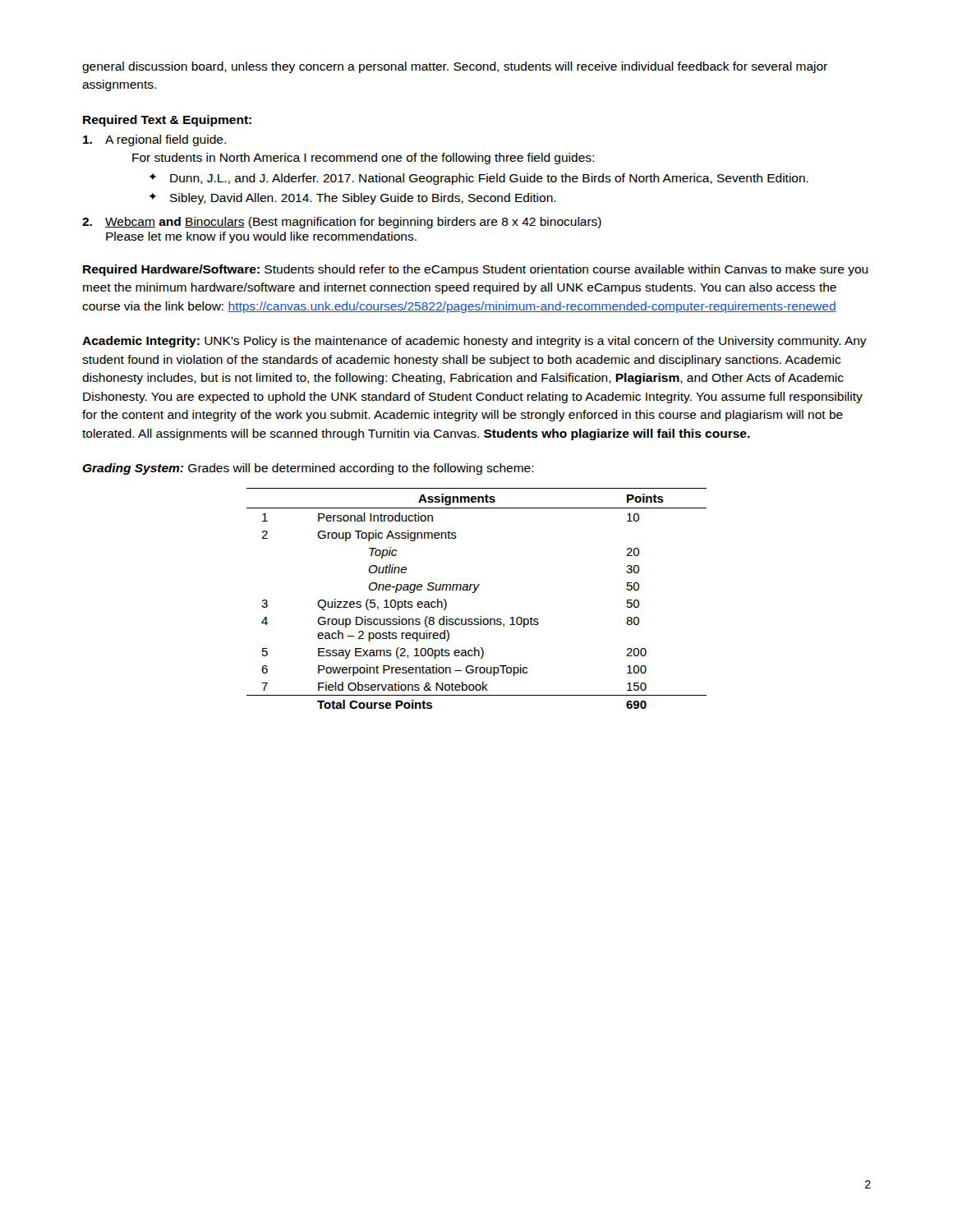Click the passage that begins "✦ Sibley, David Allen. 2014. The"

[509, 198]
